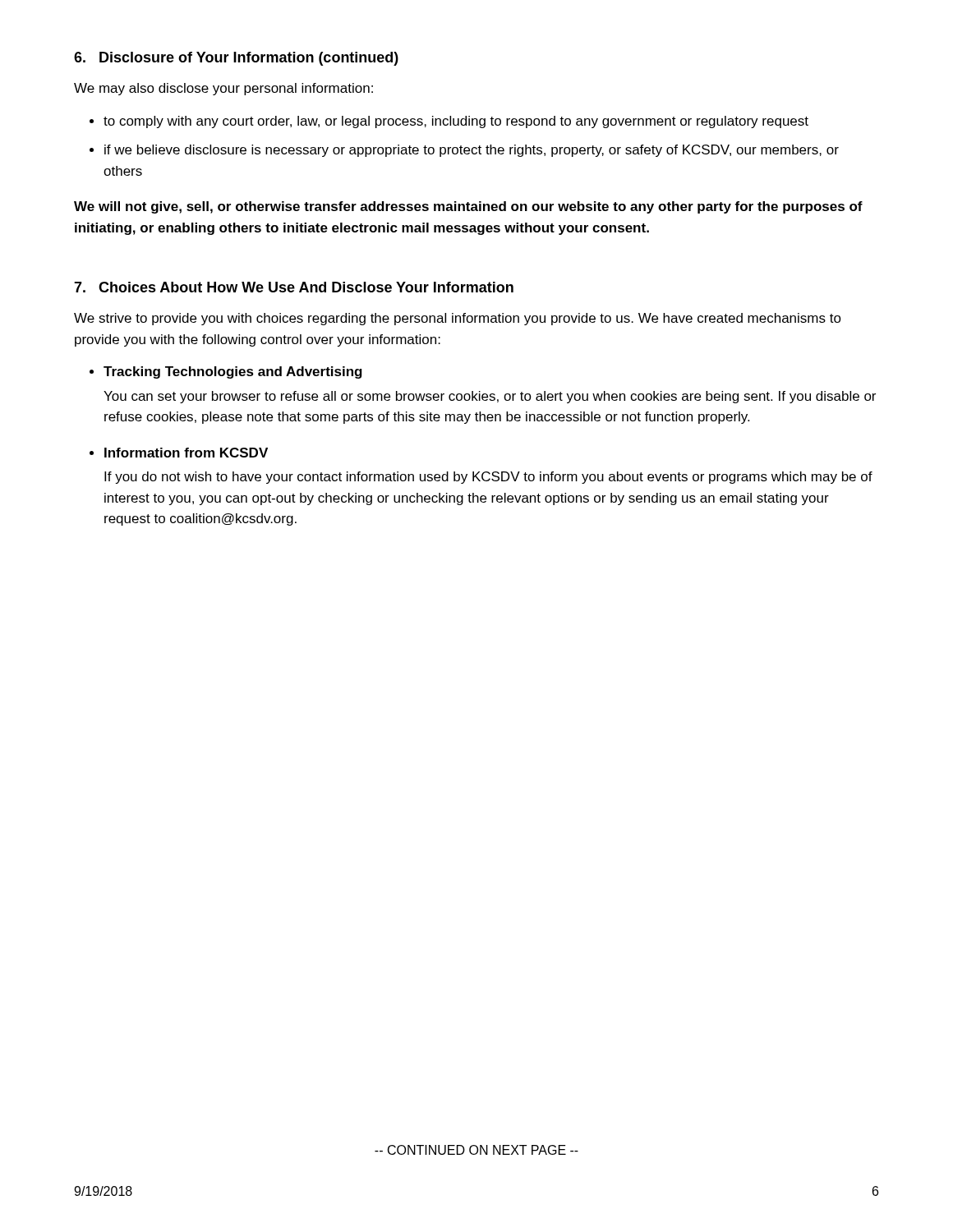Viewport: 953px width, 1232px height.
Task: Find the block on this page that starts "Tracking Technologies and"
Action: click(476, 394)
